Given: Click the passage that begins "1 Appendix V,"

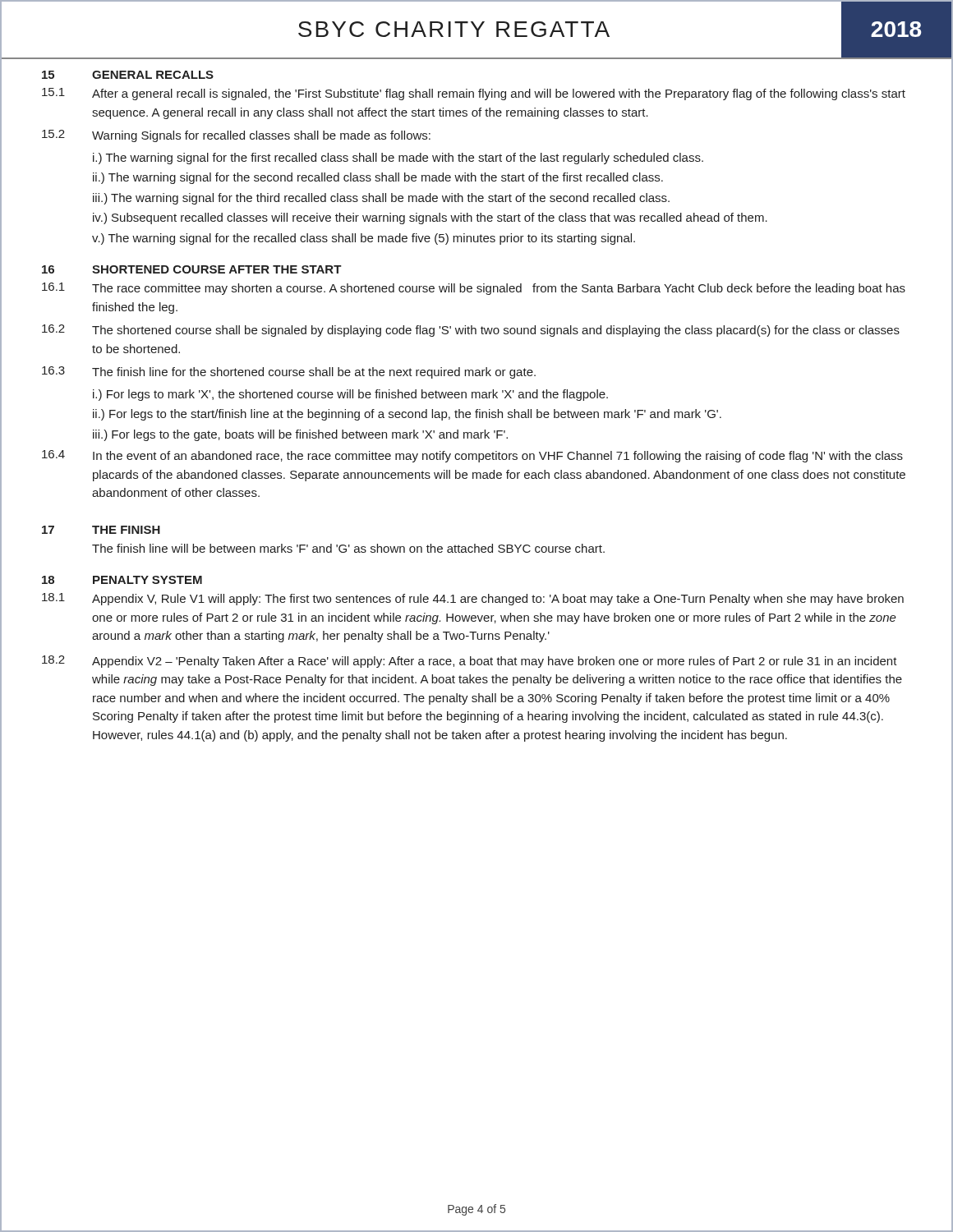Looking at the screenshot, I should [476, 617].
